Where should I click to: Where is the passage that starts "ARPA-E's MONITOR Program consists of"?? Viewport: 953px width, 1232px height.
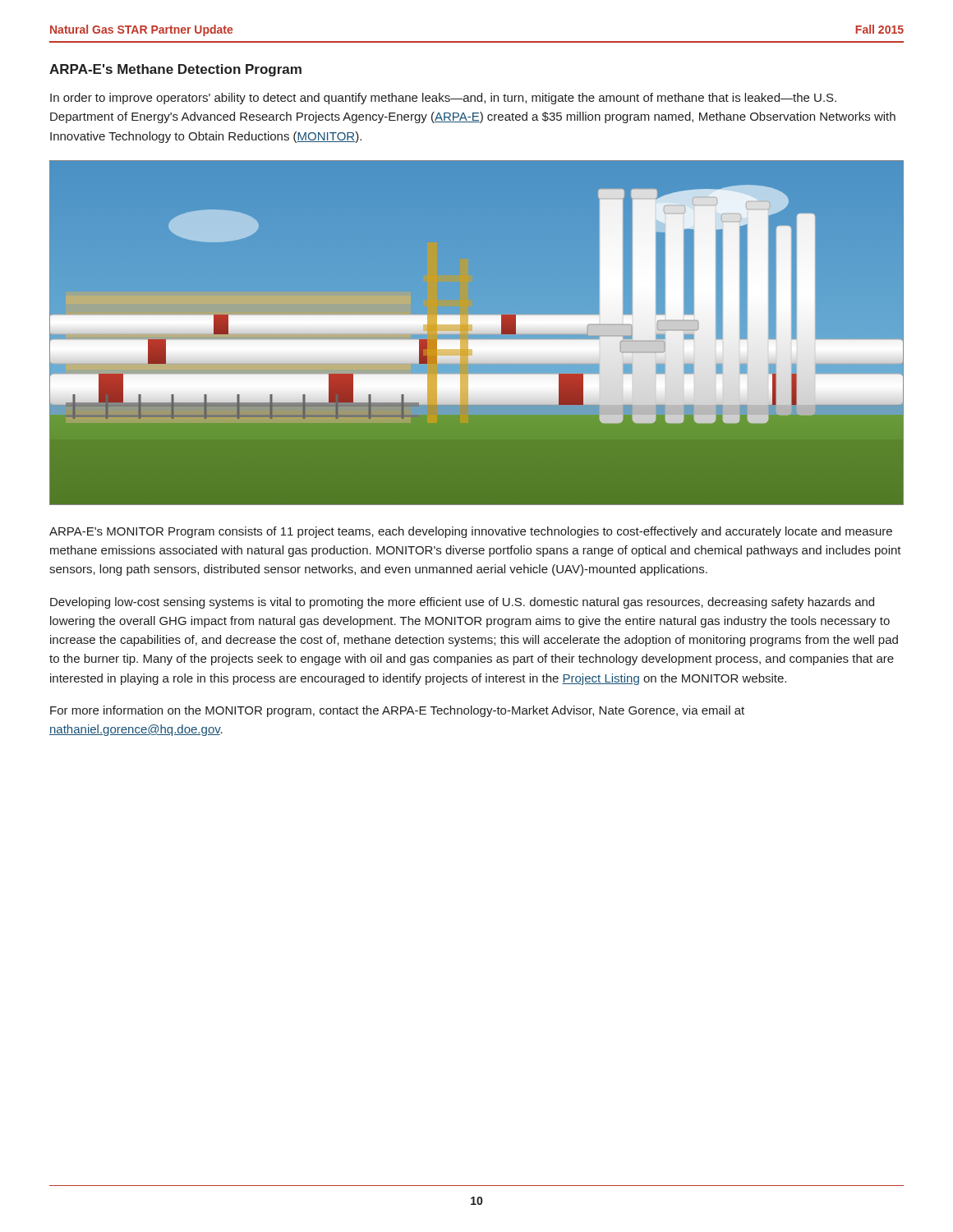point(475,550)
